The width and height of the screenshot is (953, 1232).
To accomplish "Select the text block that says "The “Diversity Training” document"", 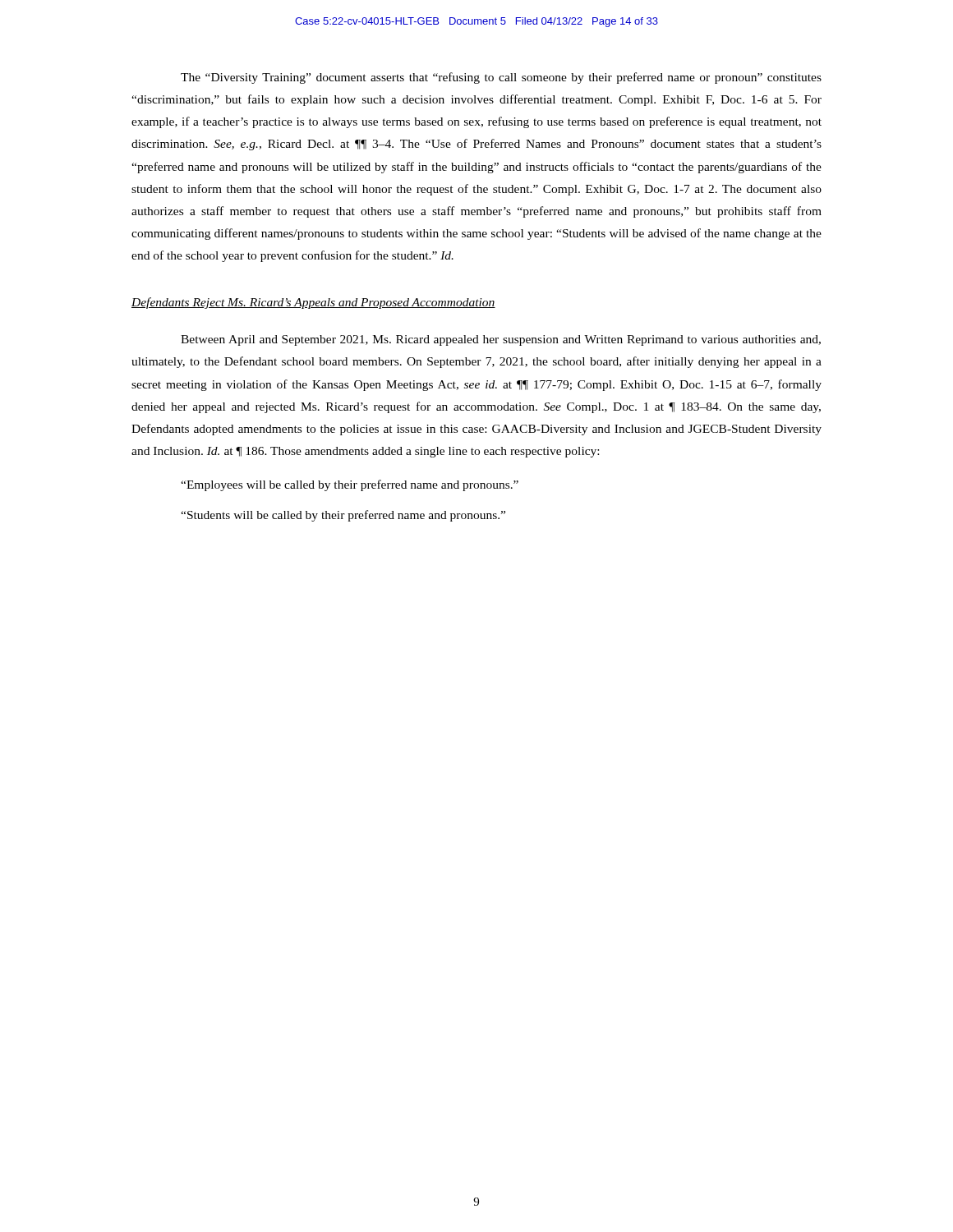I will click(476, 166).
